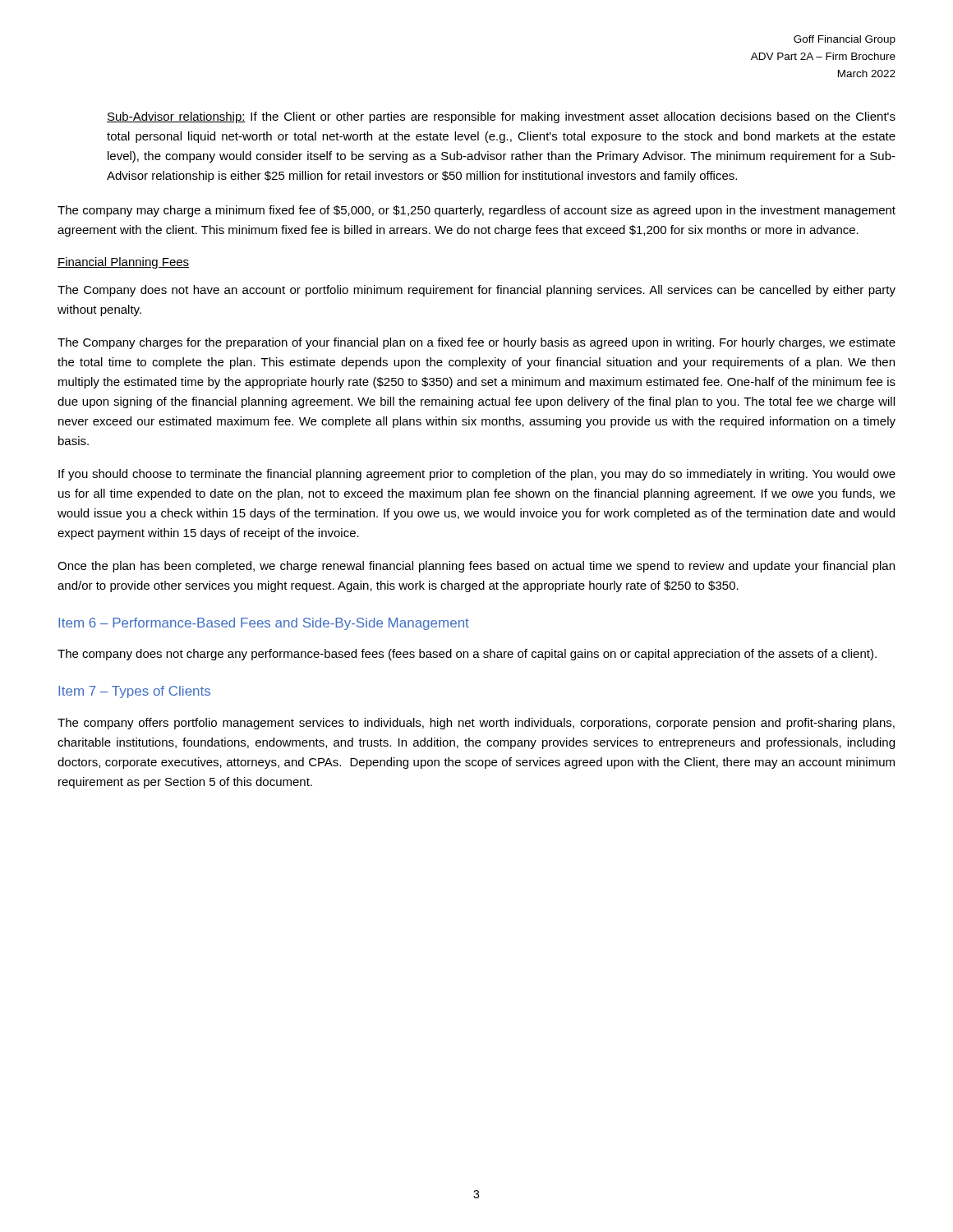Viewport: 953px width, 1232px height.
Task: Select the text block starting "Item 6 – Performance-Based"
Action: [263, 623]
